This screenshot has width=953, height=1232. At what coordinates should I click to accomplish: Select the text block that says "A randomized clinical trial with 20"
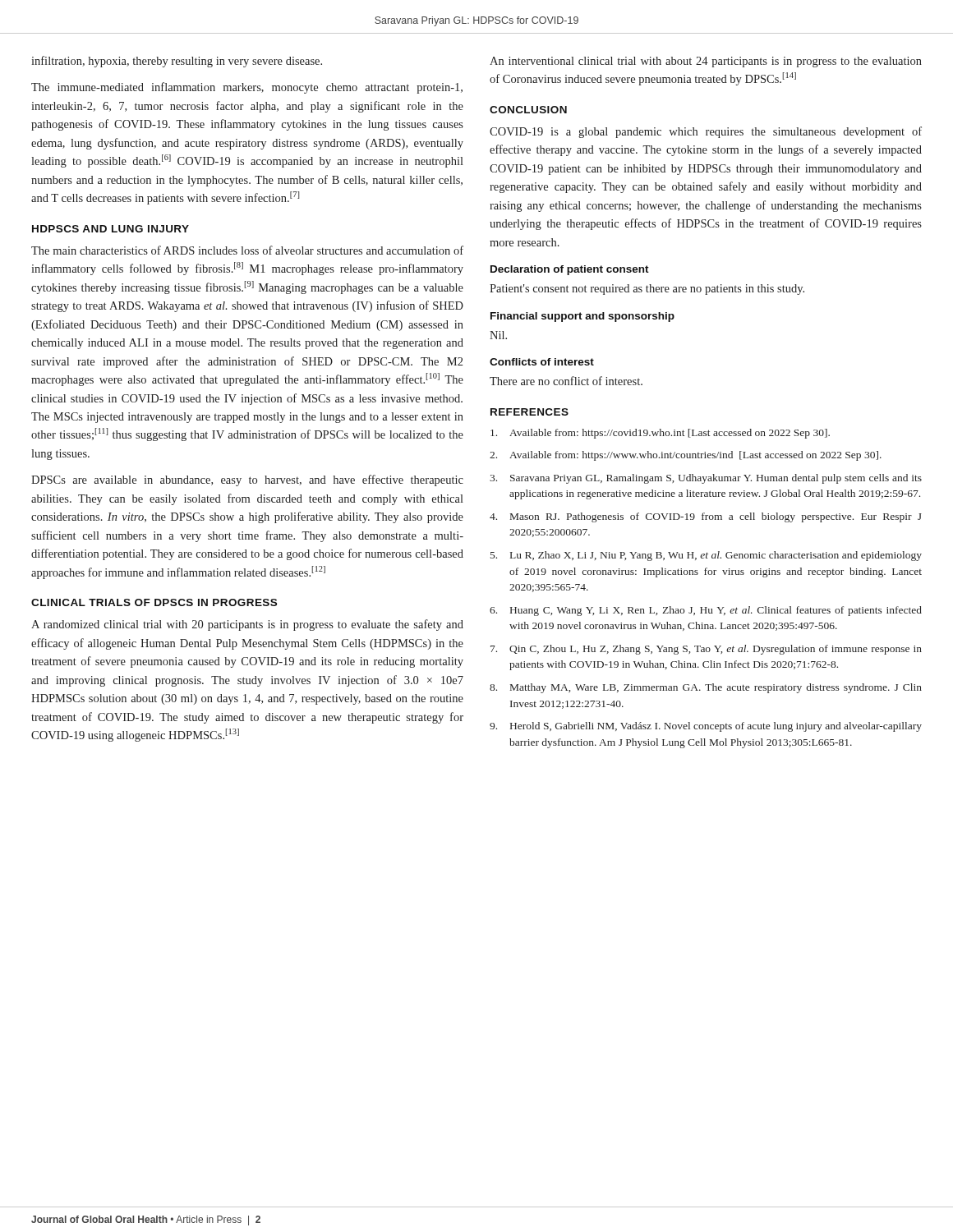point(247,680)
